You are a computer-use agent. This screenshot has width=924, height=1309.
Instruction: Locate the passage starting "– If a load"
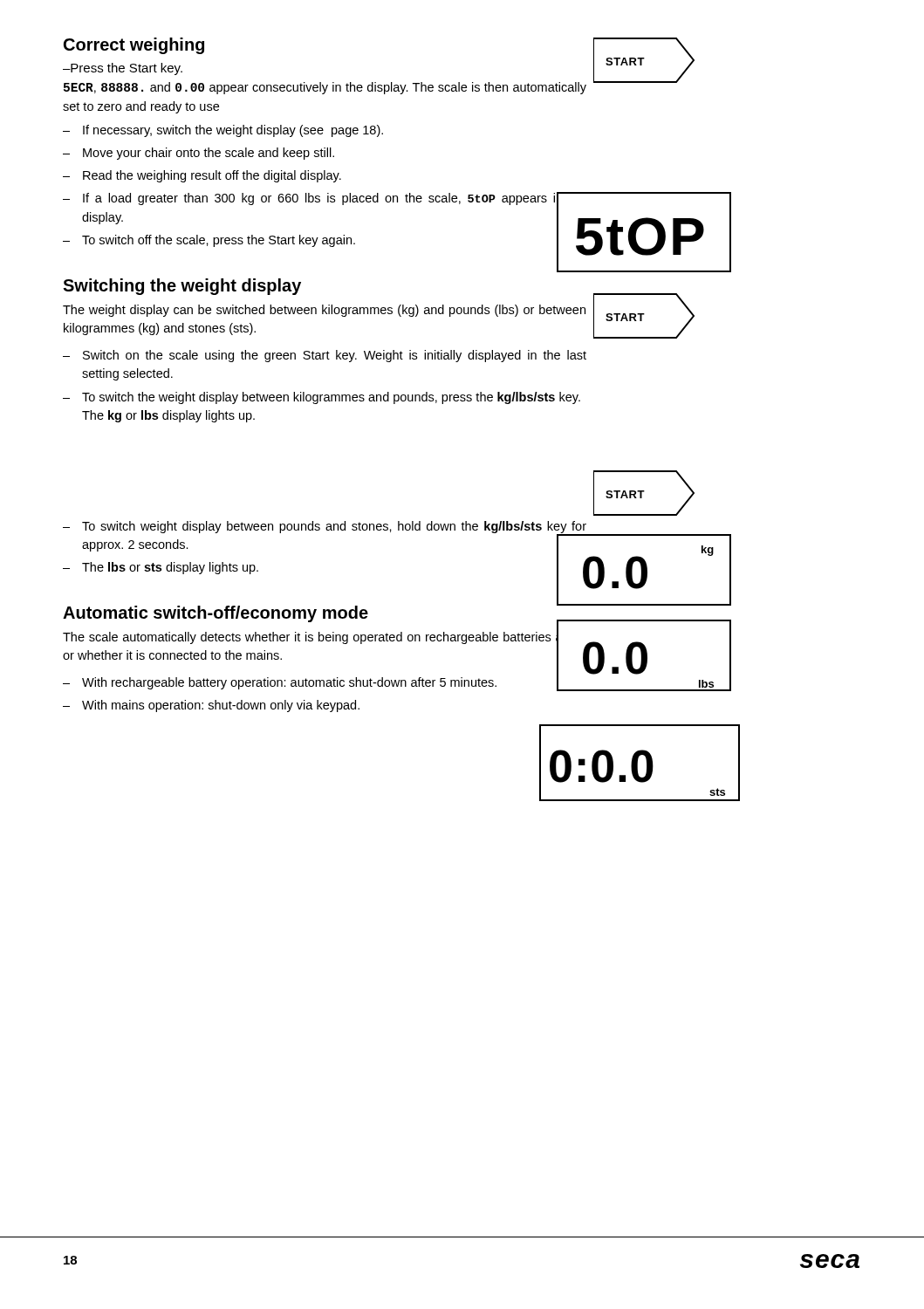click(325, 208)
